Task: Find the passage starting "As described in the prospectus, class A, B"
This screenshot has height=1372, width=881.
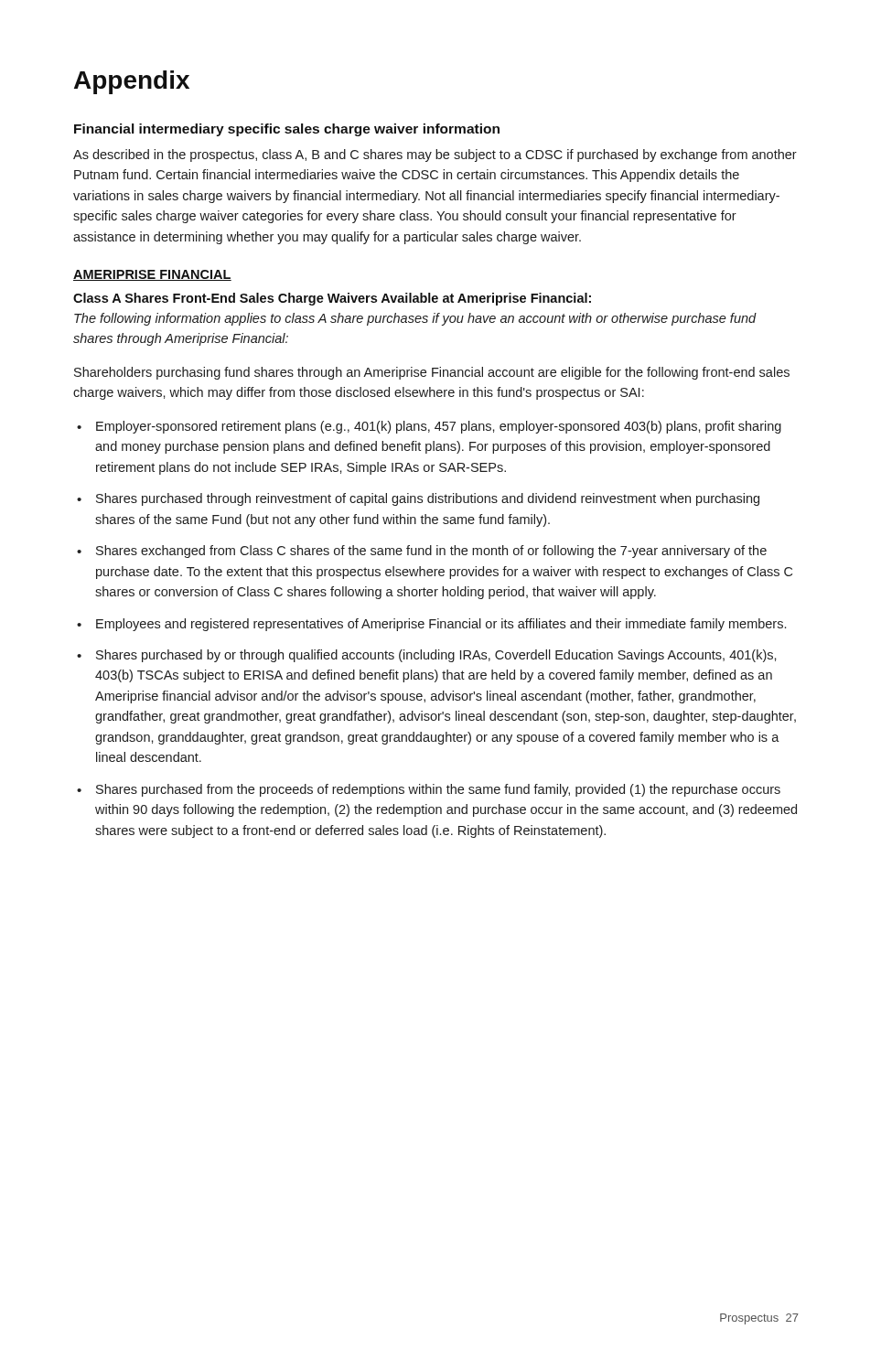Action: (436, 196)
